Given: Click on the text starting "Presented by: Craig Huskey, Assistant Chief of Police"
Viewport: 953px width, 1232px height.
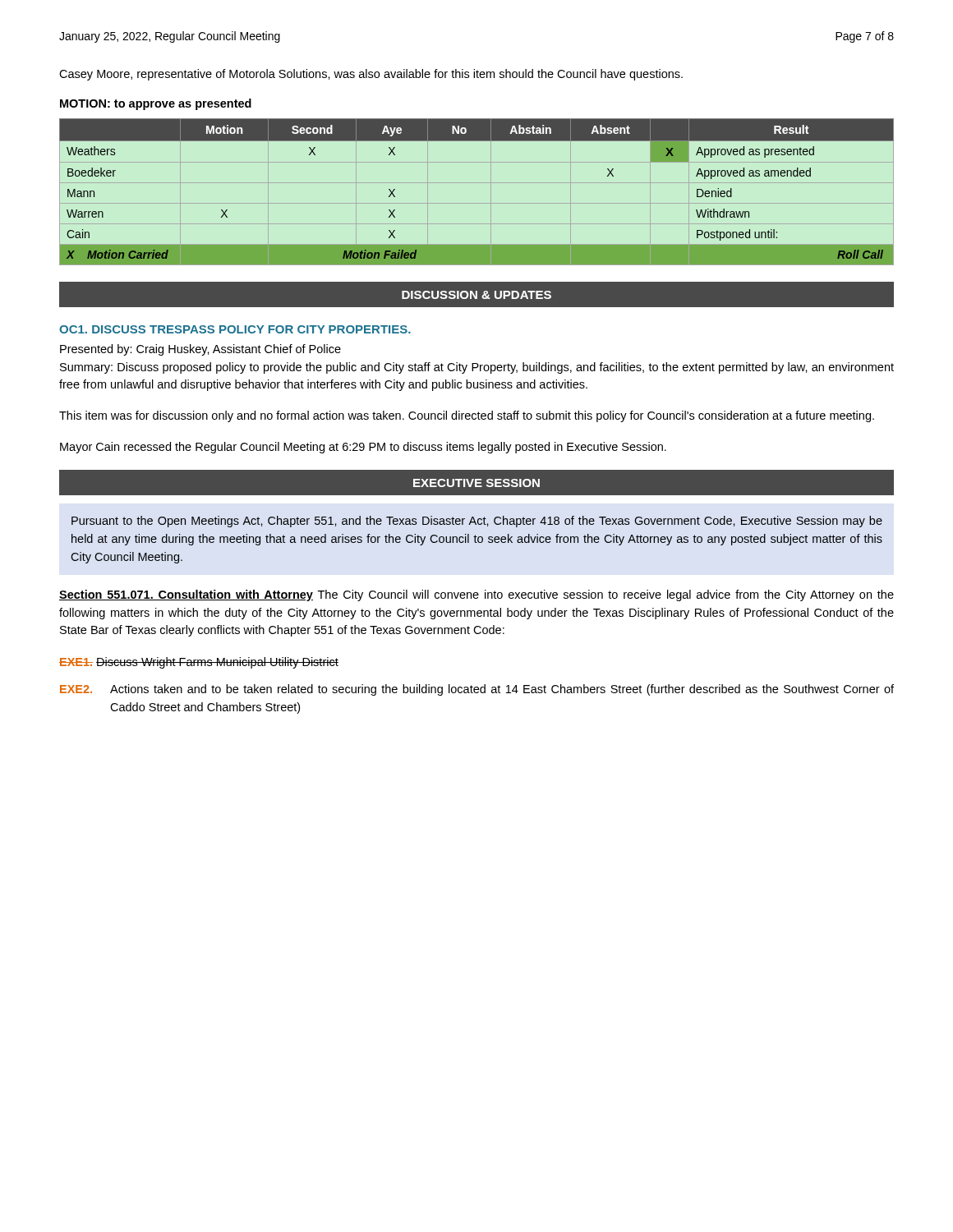Looking at the screenshot, I should 476,367.
